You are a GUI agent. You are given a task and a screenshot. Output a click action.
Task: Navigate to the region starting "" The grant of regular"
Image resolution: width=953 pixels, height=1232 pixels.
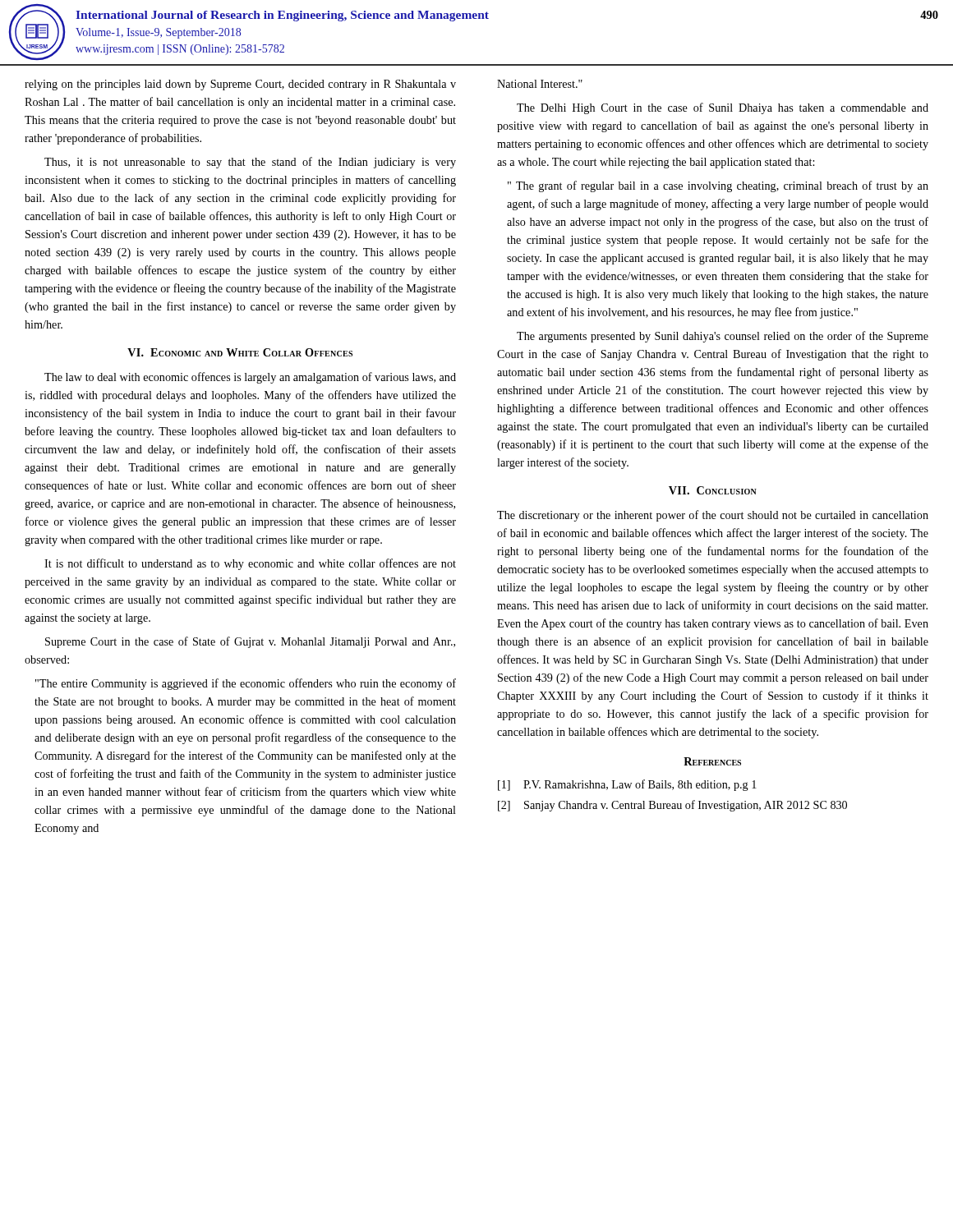pos(718,249)
